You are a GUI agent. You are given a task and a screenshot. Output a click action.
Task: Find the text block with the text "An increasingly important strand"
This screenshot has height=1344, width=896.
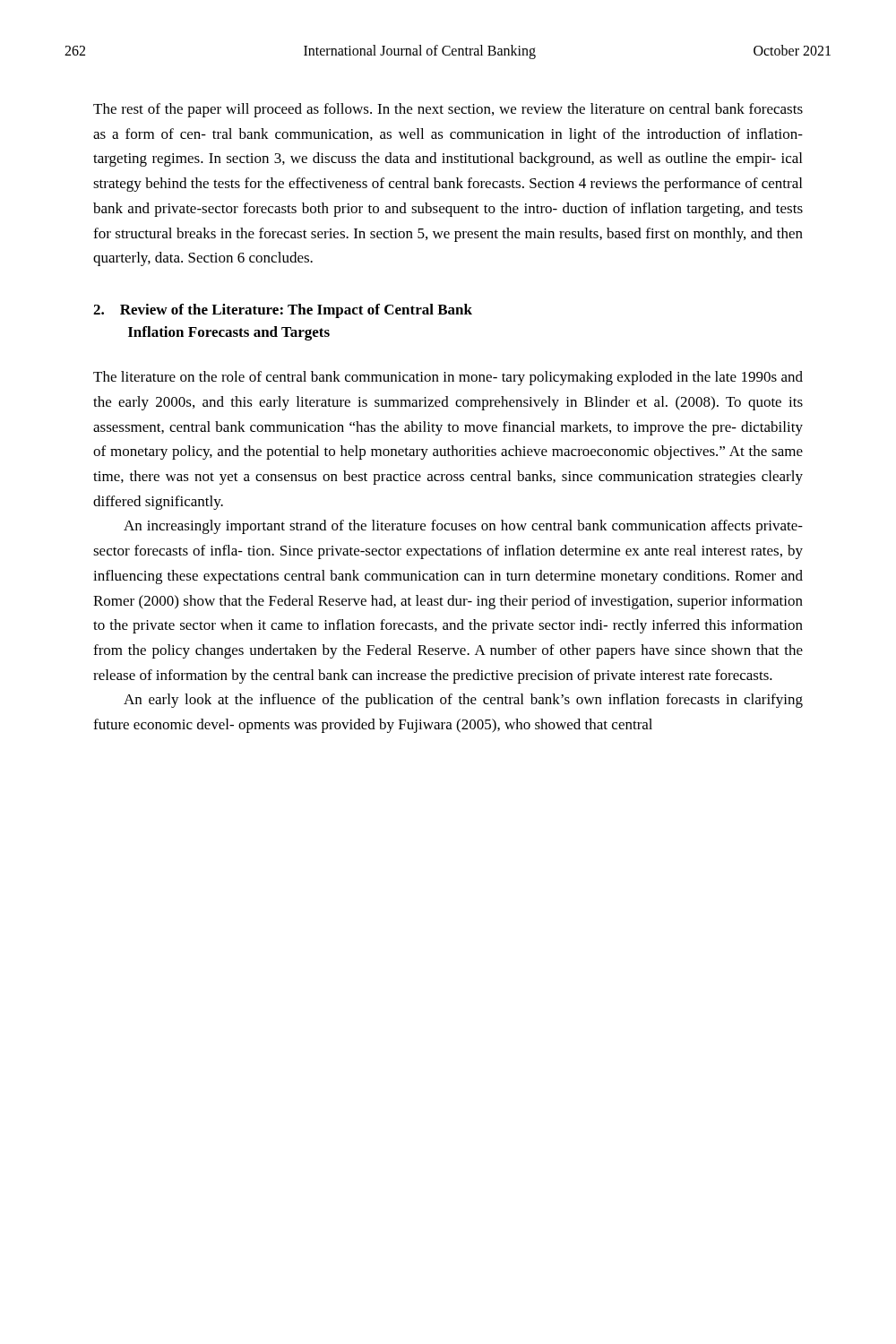coord(448,600)
